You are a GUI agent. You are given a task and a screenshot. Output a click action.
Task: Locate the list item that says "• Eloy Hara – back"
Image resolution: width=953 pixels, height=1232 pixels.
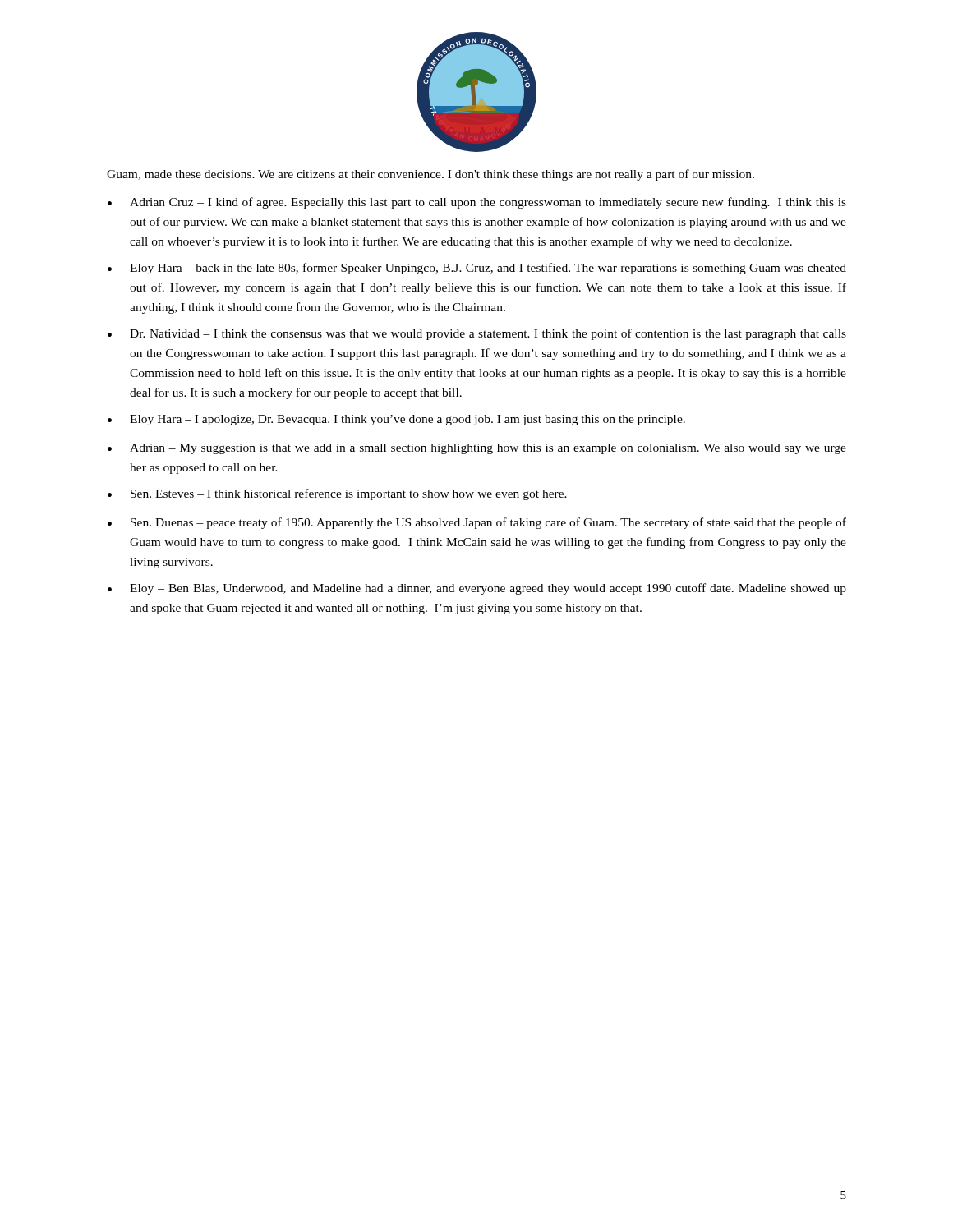pos(476,288)
